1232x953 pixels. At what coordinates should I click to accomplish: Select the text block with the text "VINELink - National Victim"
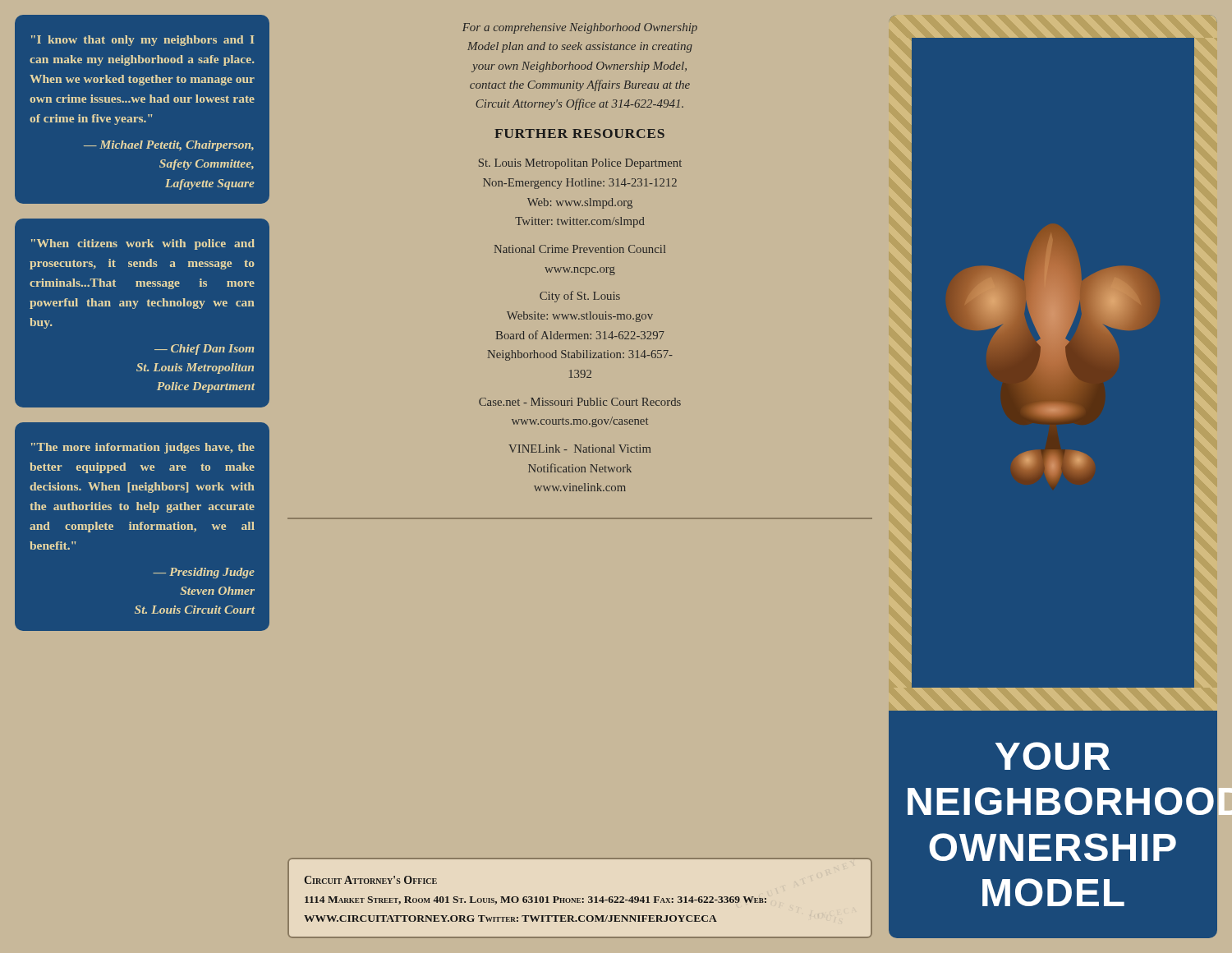580,468
